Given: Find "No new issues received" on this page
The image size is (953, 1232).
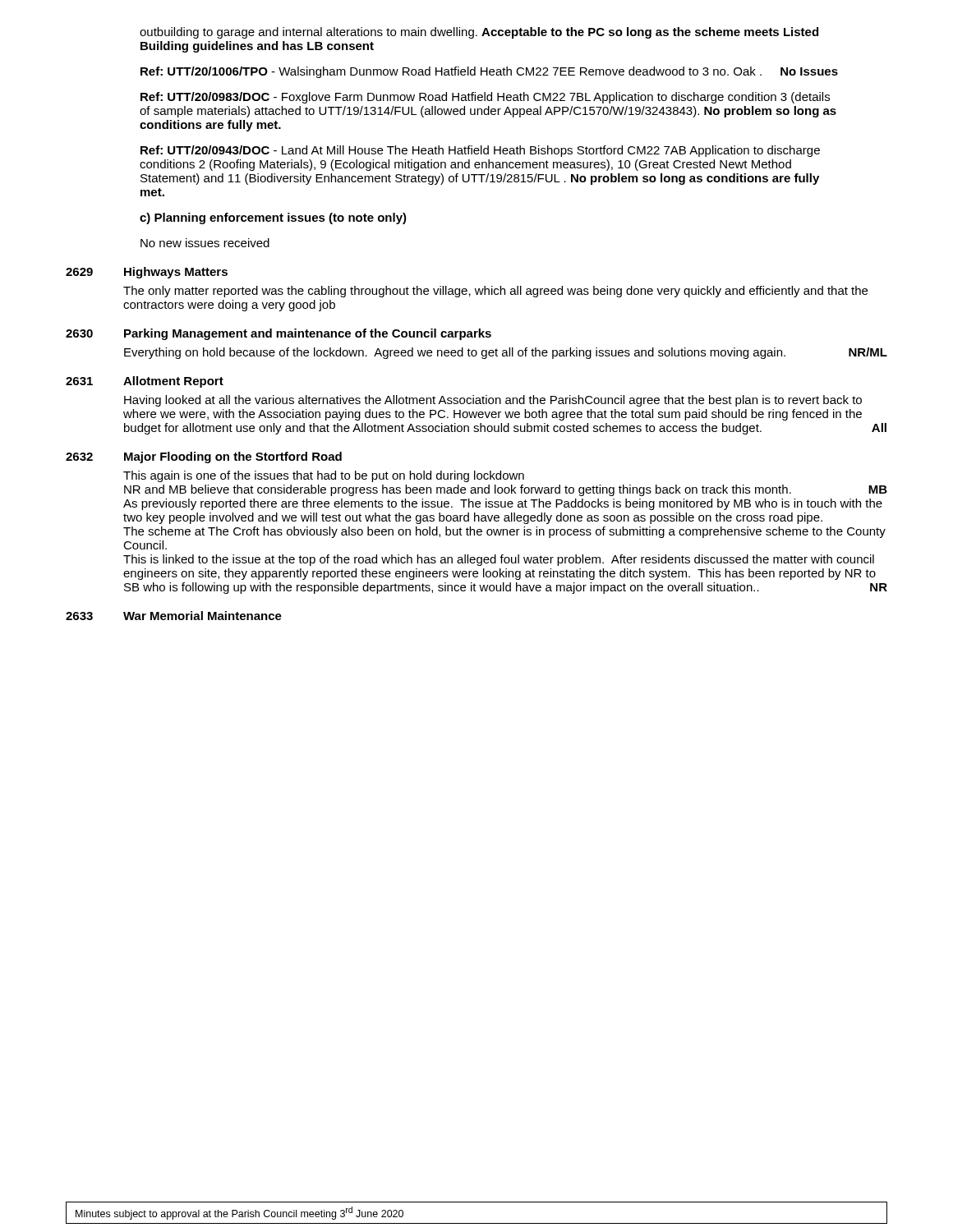Looking at the screenshot, I should [205, 243].
